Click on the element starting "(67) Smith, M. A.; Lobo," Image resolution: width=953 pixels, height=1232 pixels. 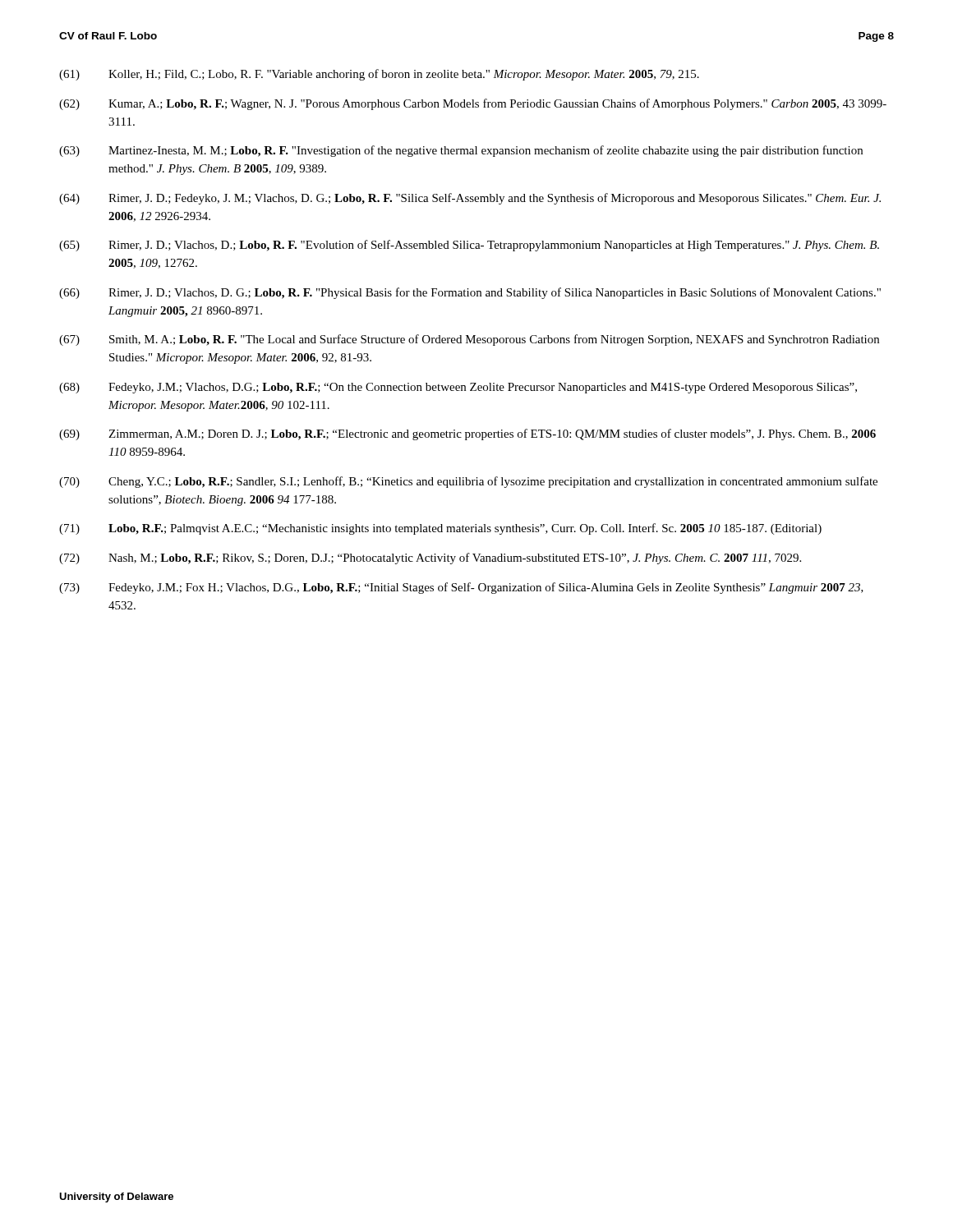[476, 349]
